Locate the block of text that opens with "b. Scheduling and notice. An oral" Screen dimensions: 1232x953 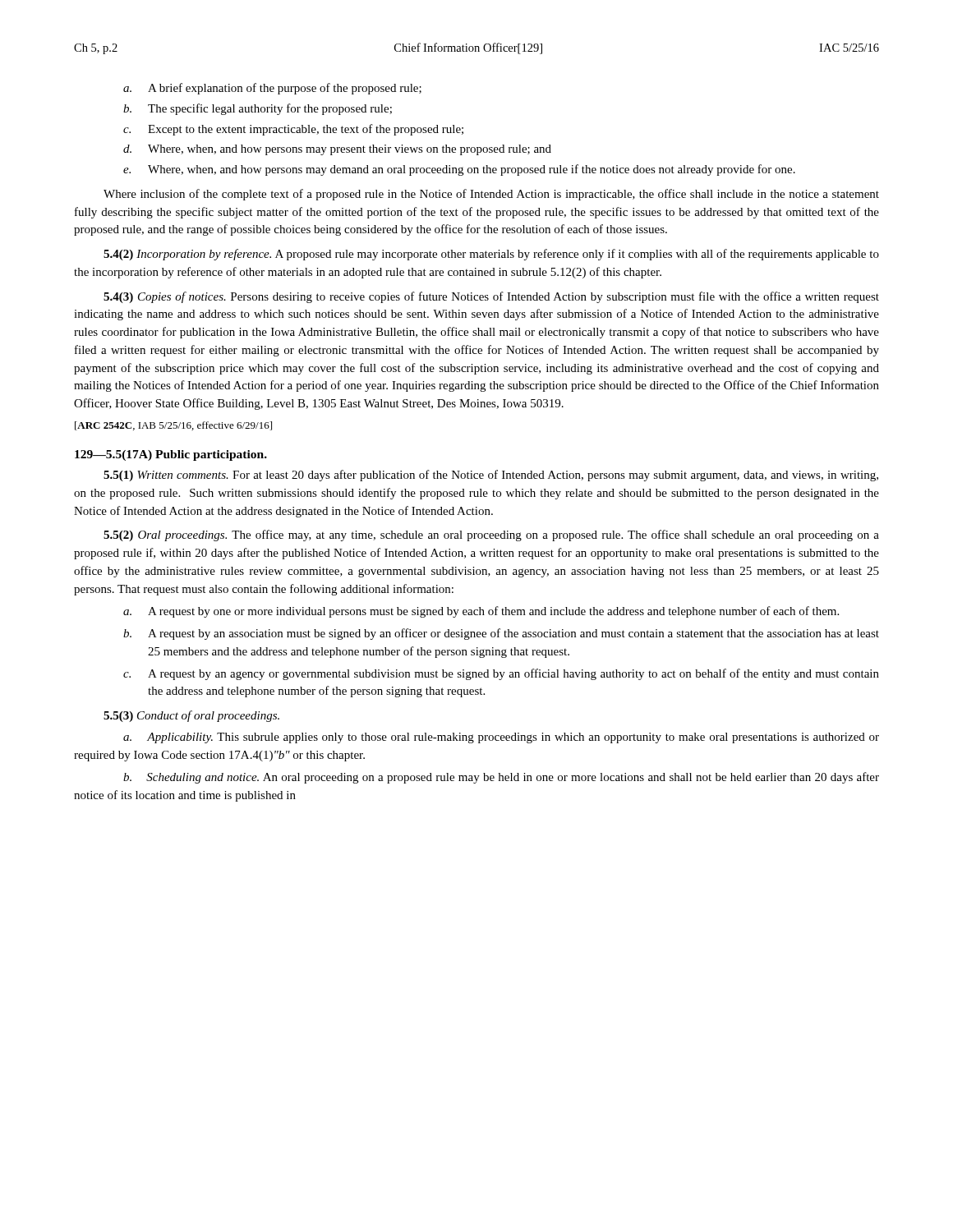[x=476, y=786]
